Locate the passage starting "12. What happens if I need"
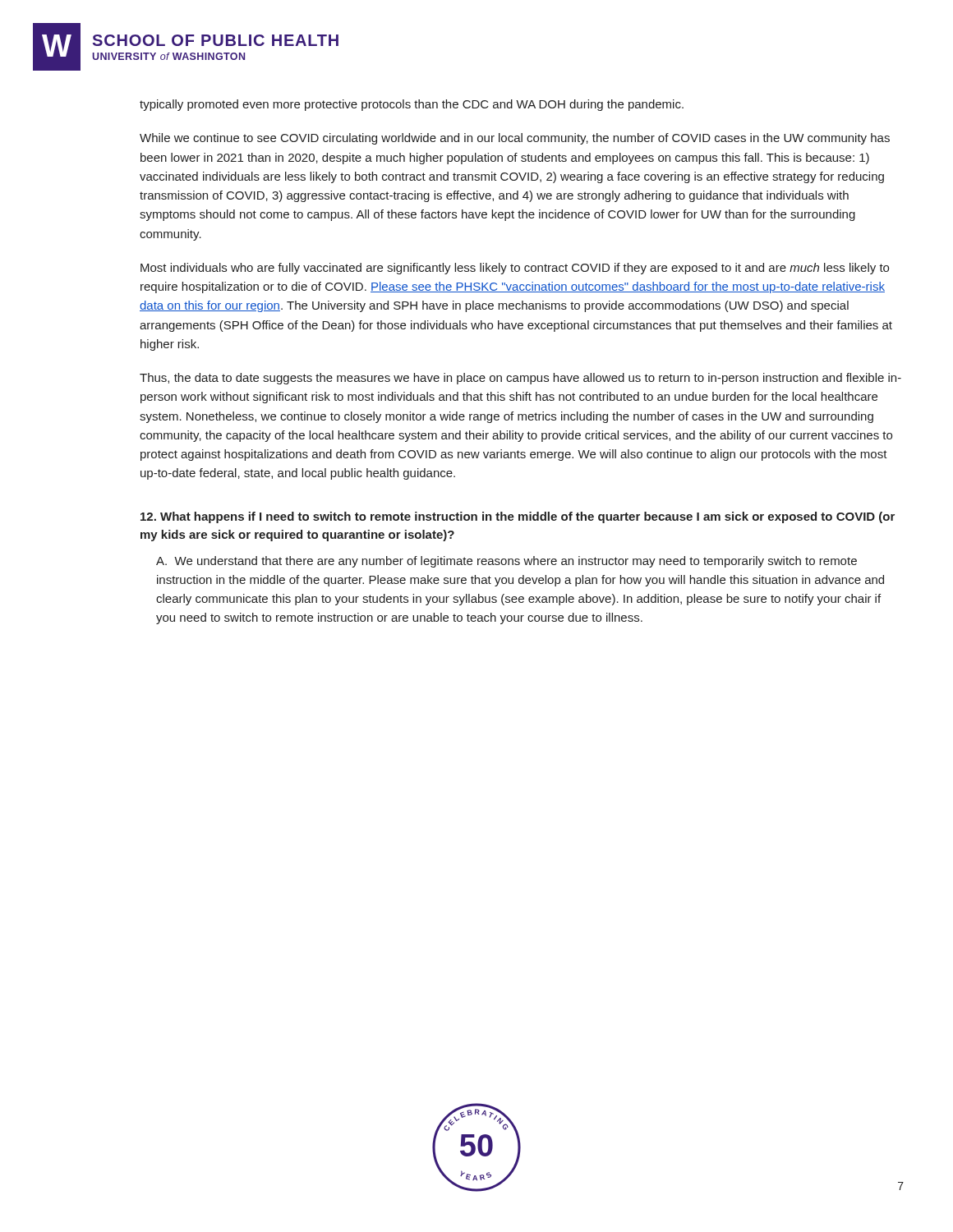Screen dimensions: 1232x953 pyautogui.click(x=517, y=525)
